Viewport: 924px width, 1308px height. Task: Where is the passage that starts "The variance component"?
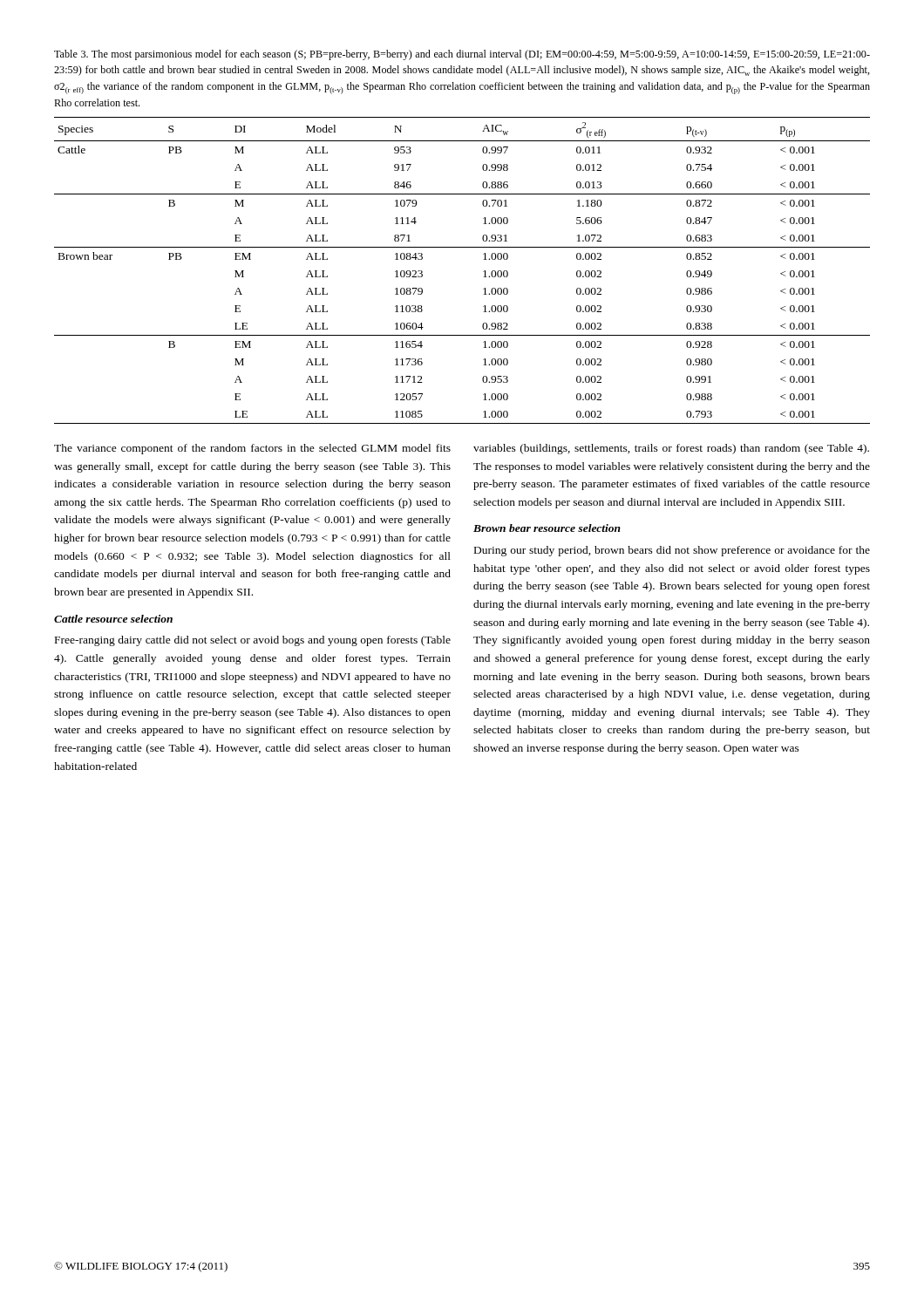[x=252, y=520]
